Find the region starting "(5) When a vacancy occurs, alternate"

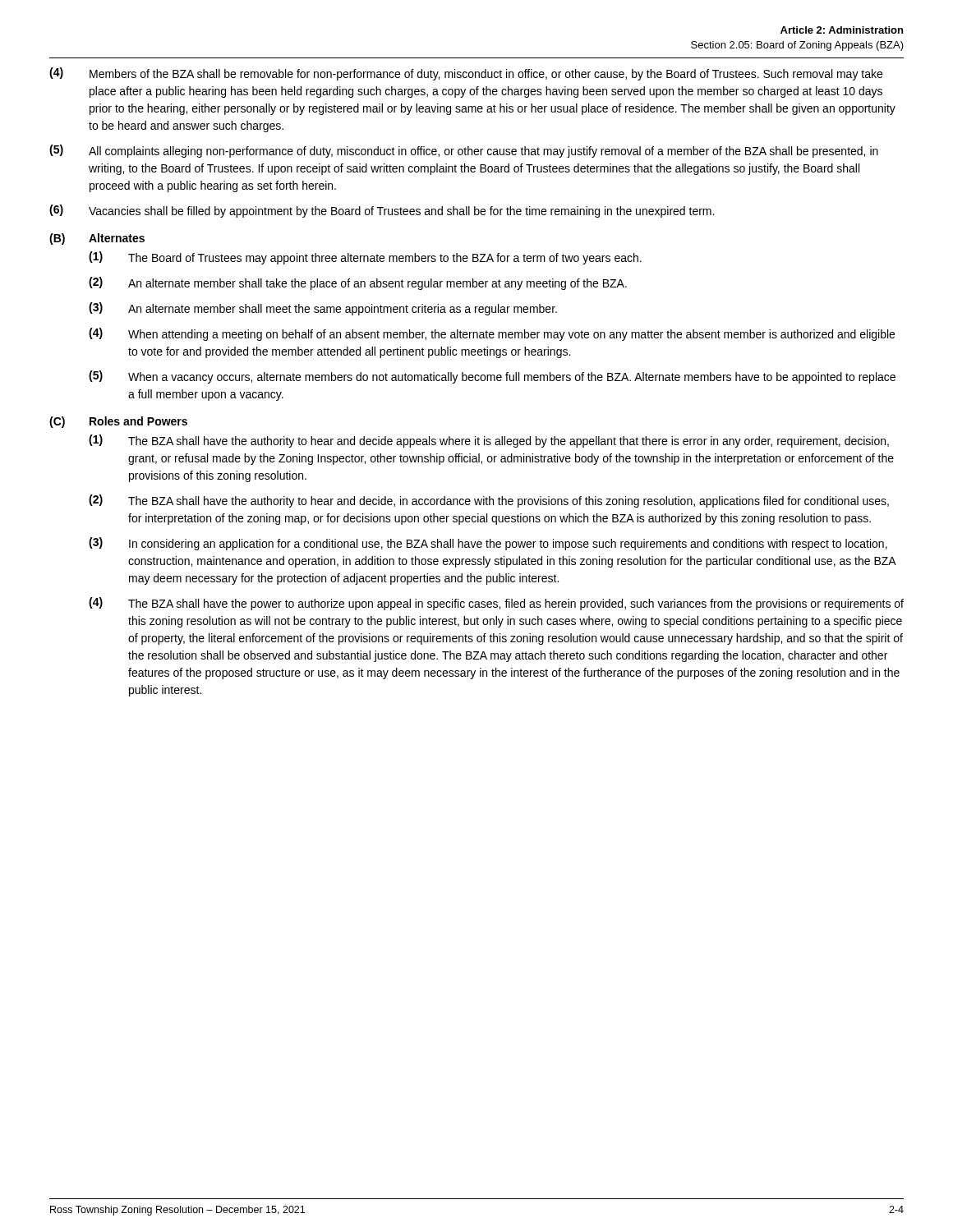496,386
